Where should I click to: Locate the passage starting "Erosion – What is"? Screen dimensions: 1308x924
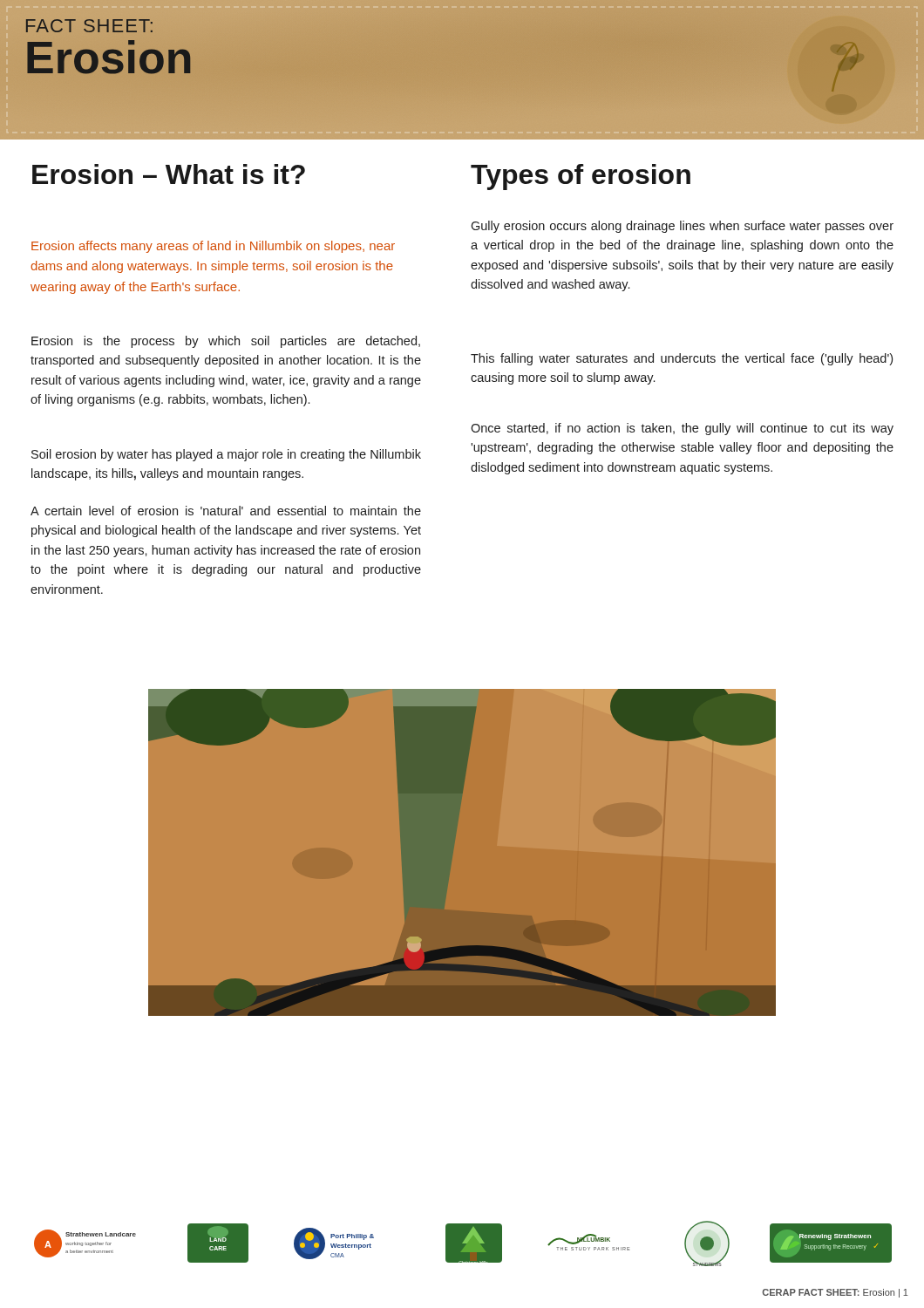[227, 175]
